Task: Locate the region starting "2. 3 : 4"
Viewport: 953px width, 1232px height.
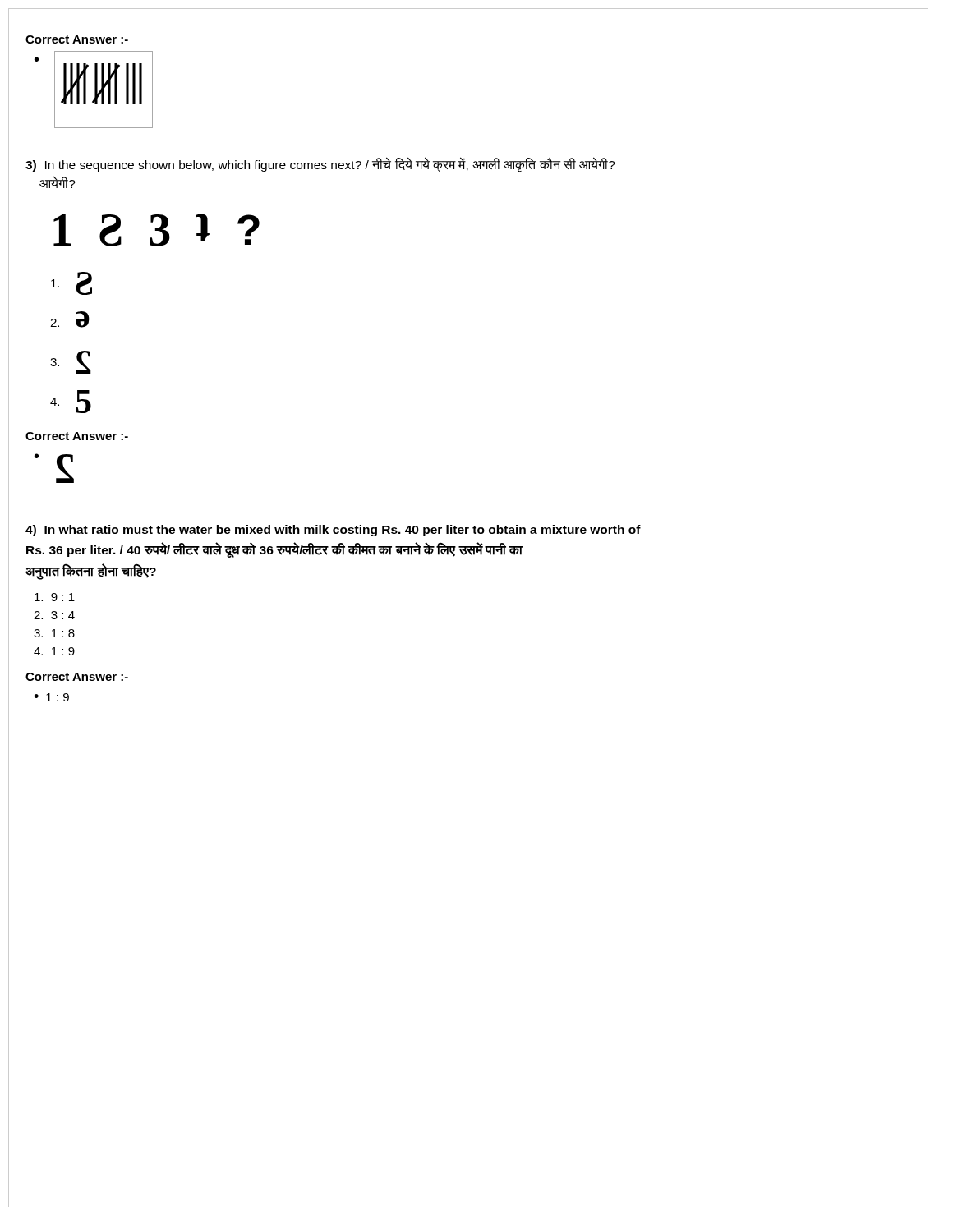Action: coord(54,615)
